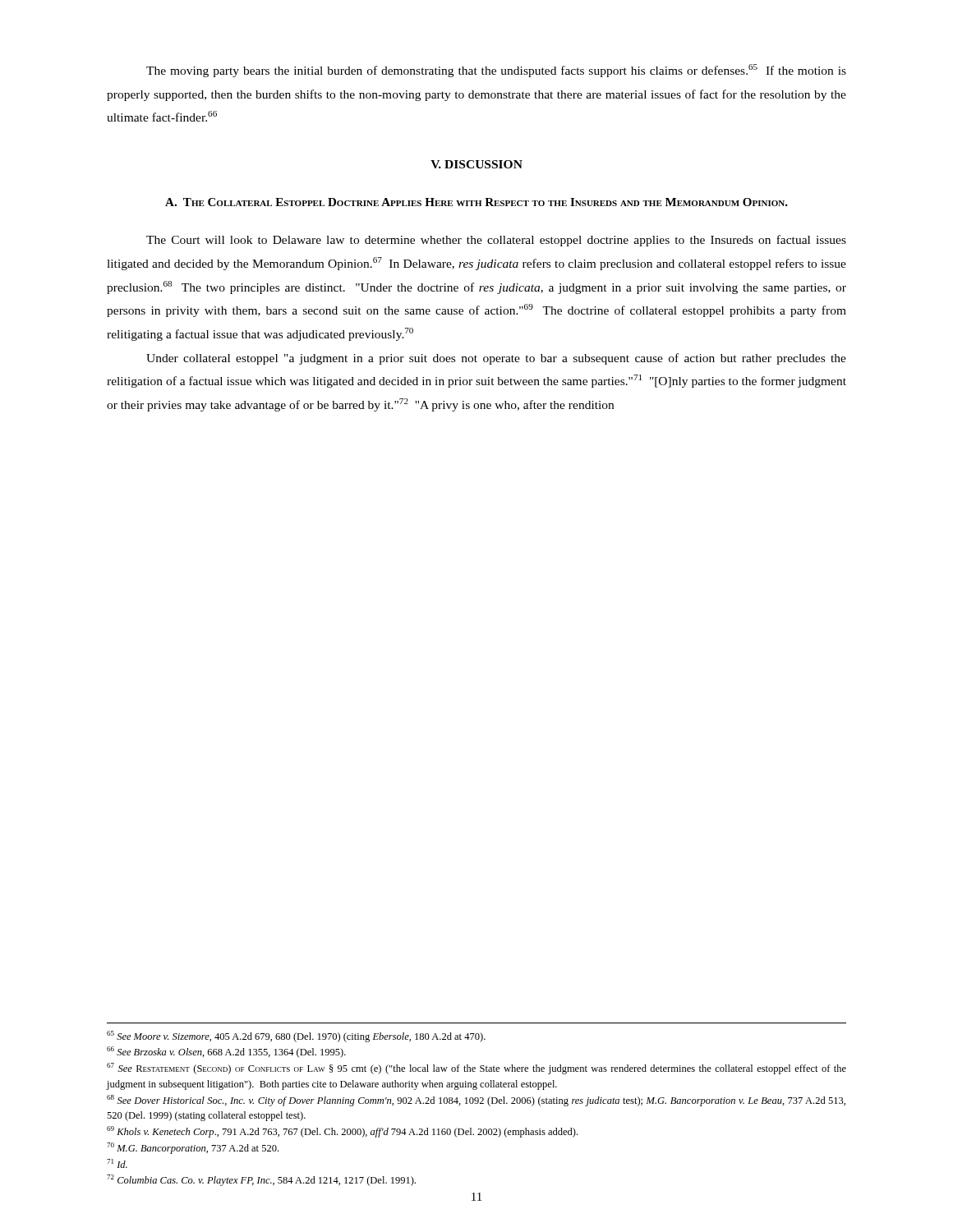
Task: Click on the footnote that says "72 Columbia Cas."
Action: 476,1181
